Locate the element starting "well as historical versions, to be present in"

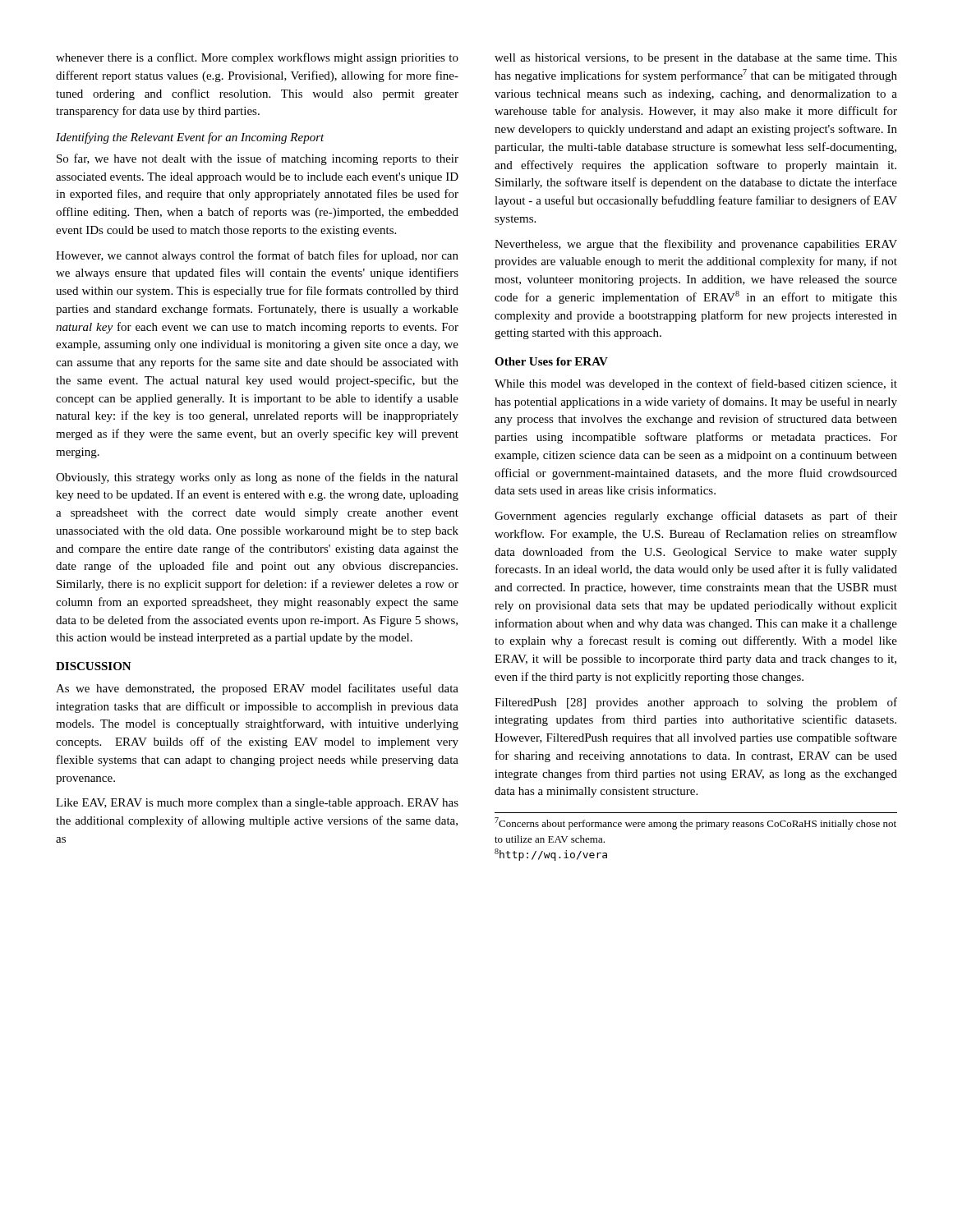click(x=696, y=139)
